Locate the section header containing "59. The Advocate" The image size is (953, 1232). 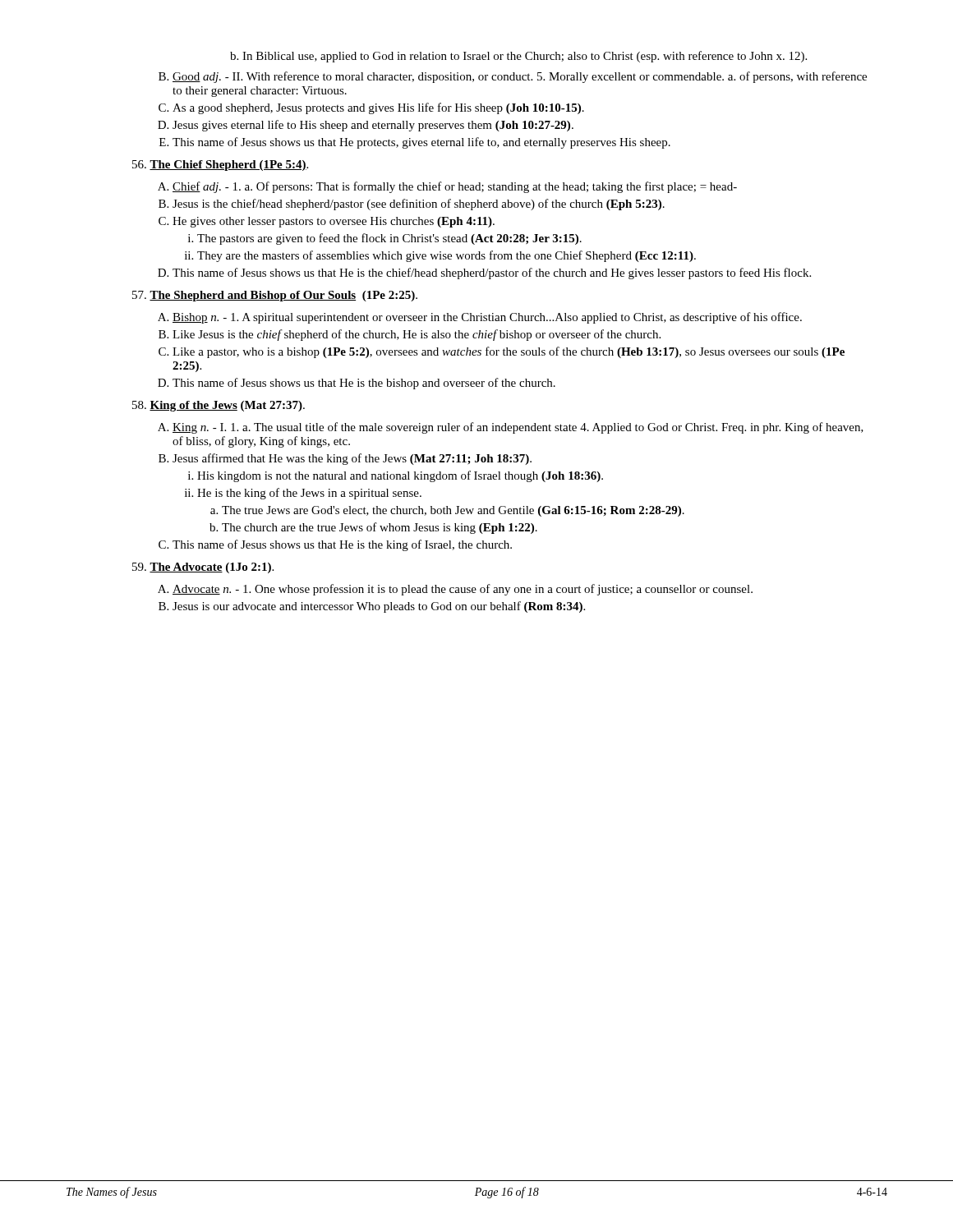point(203,567)
